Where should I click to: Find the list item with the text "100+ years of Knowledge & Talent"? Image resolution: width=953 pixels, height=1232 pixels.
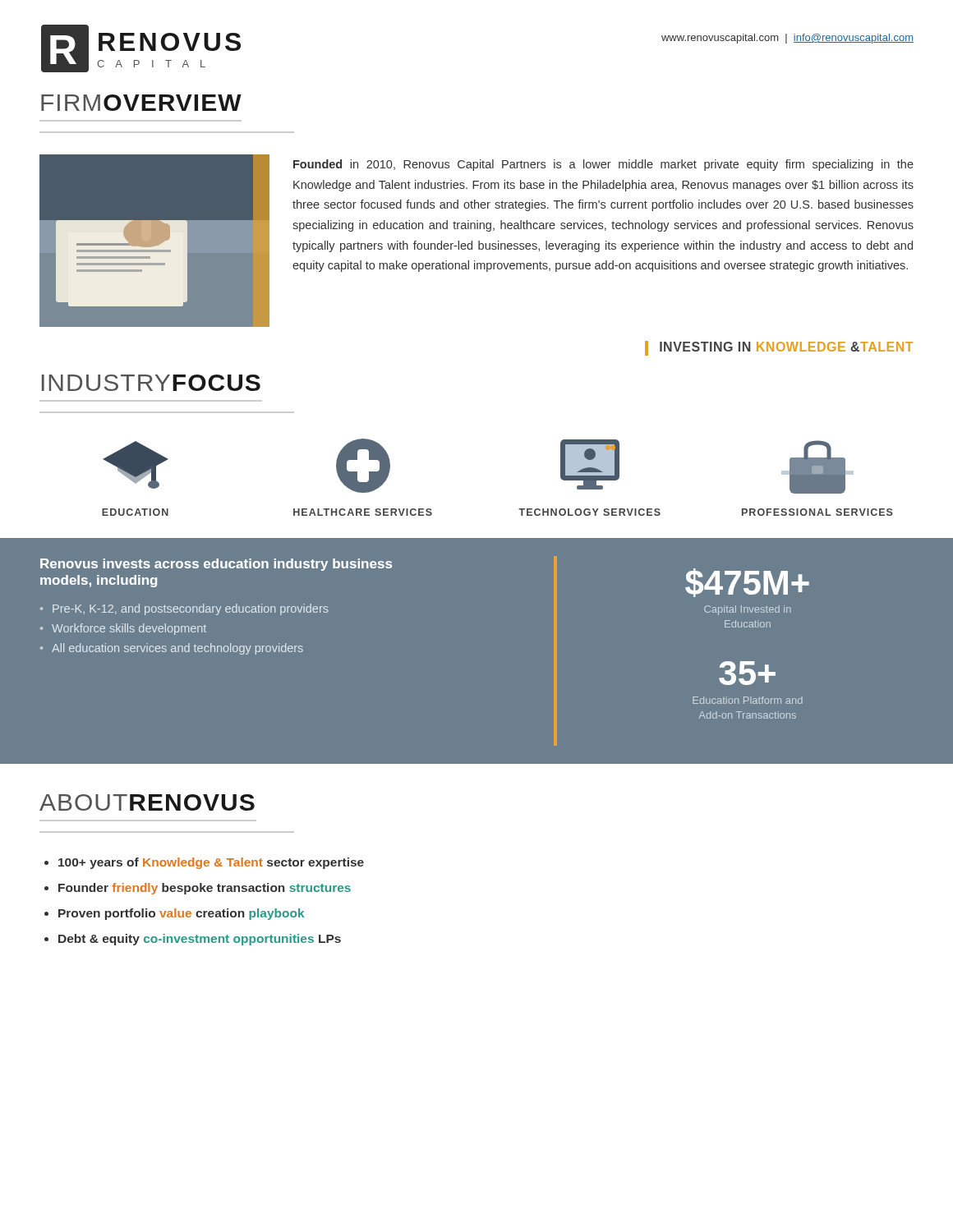point(211,862)
